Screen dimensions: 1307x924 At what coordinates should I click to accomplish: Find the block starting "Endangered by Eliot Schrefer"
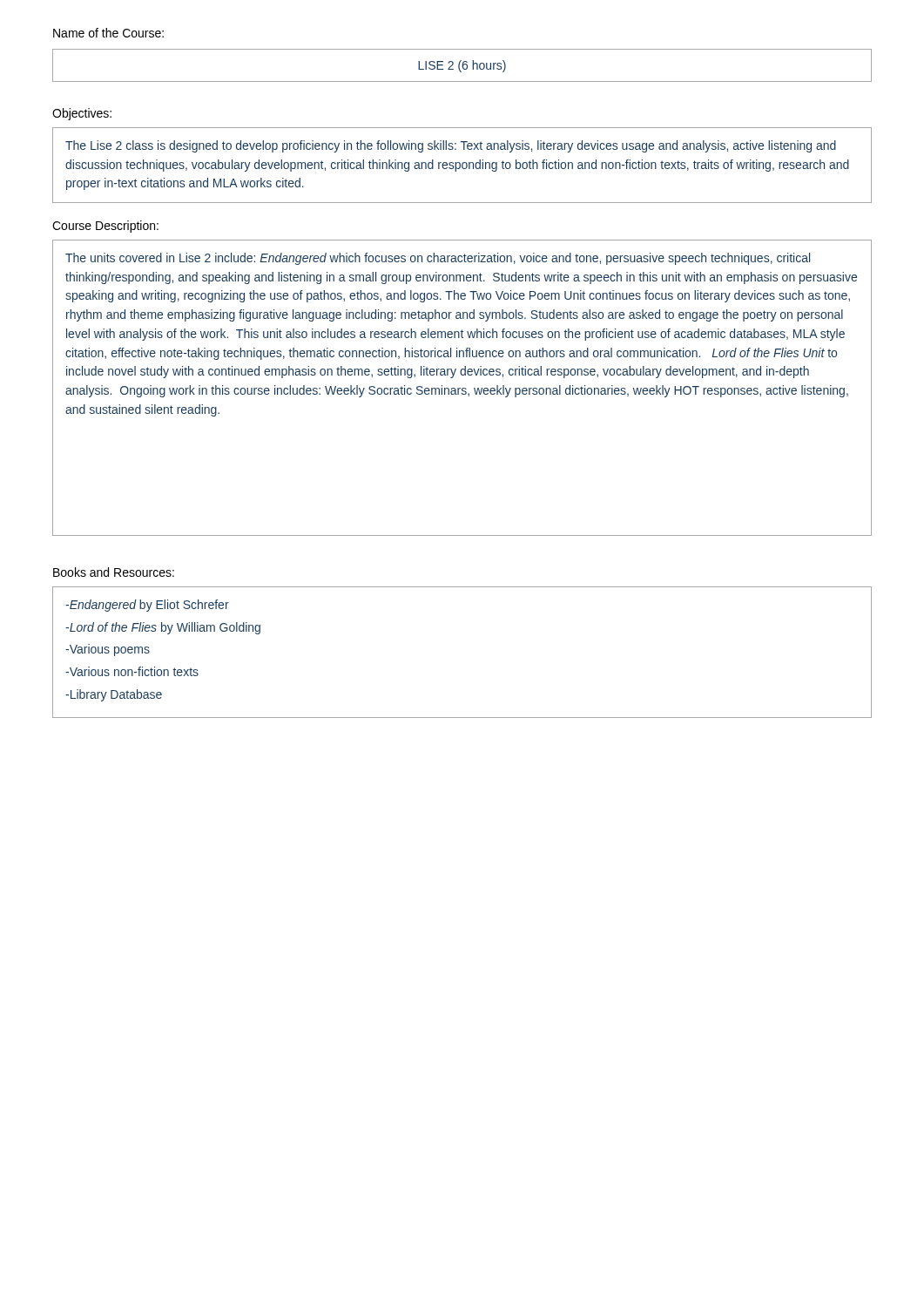[147, 606]
